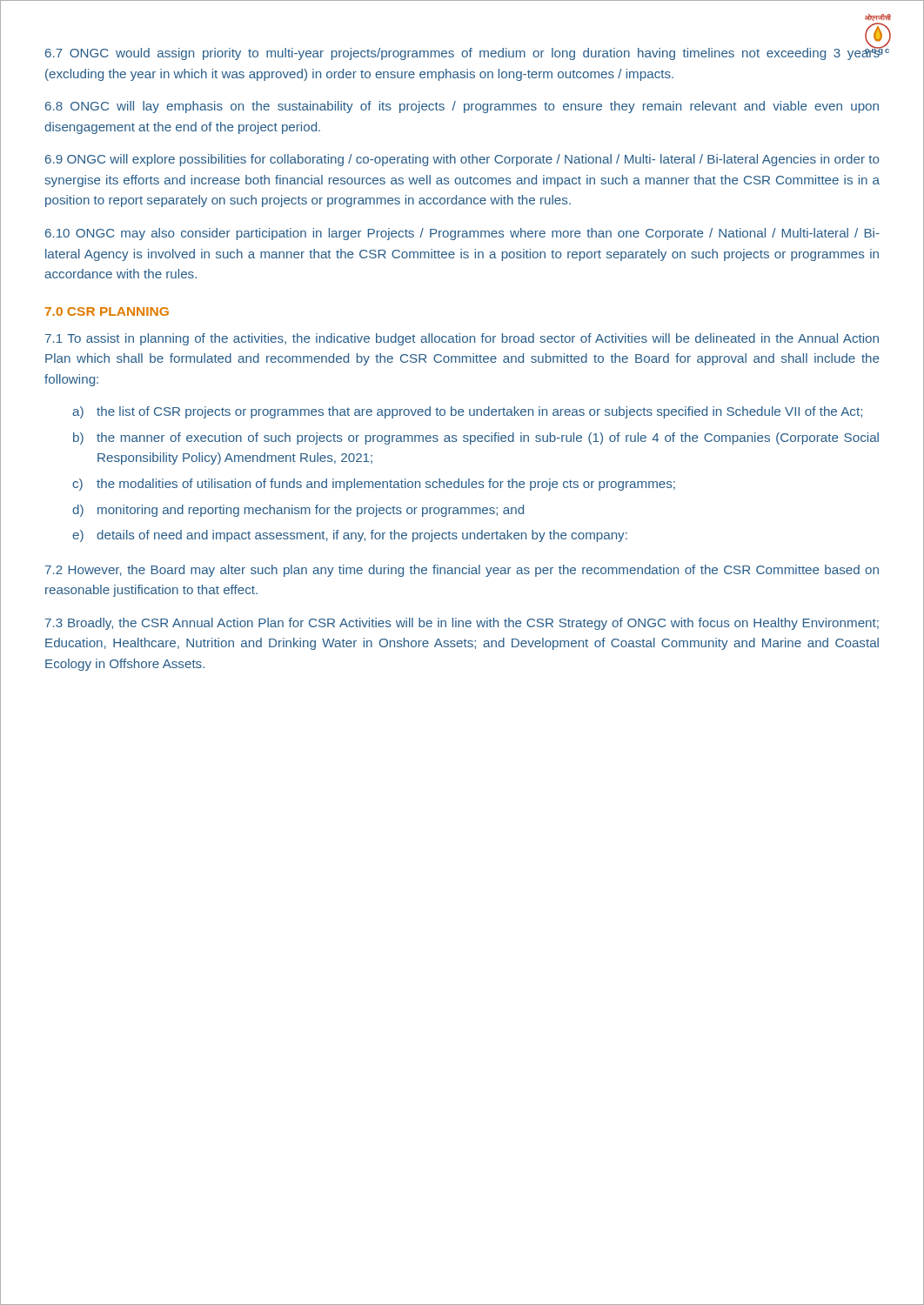The height and width of the screenshot is (1305, 924).
Task: Select the list item that reads "e) details of need and impact assessment, if"
Action: [x=476, y=535]
